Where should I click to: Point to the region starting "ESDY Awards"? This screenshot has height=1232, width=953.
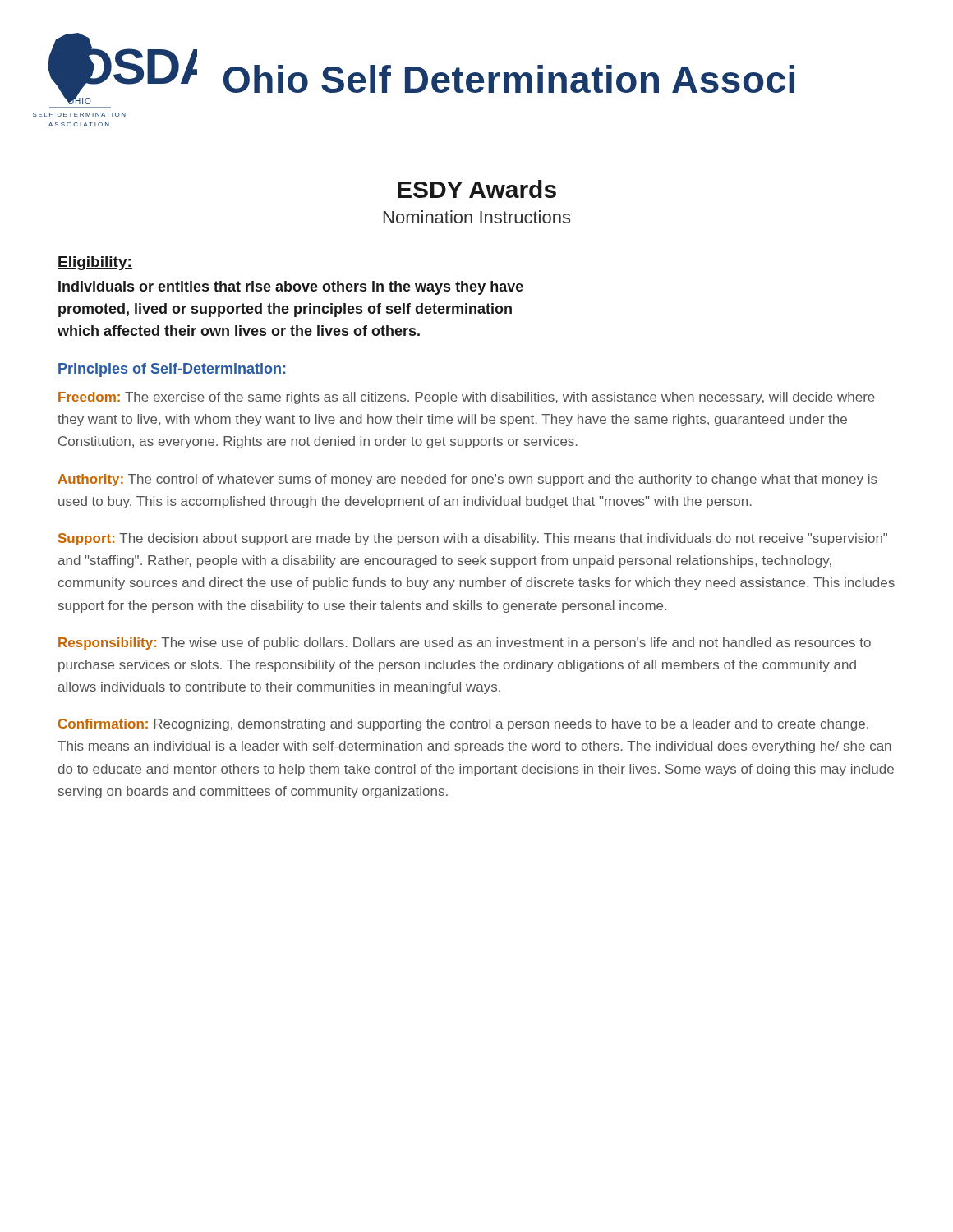point(476,189)
